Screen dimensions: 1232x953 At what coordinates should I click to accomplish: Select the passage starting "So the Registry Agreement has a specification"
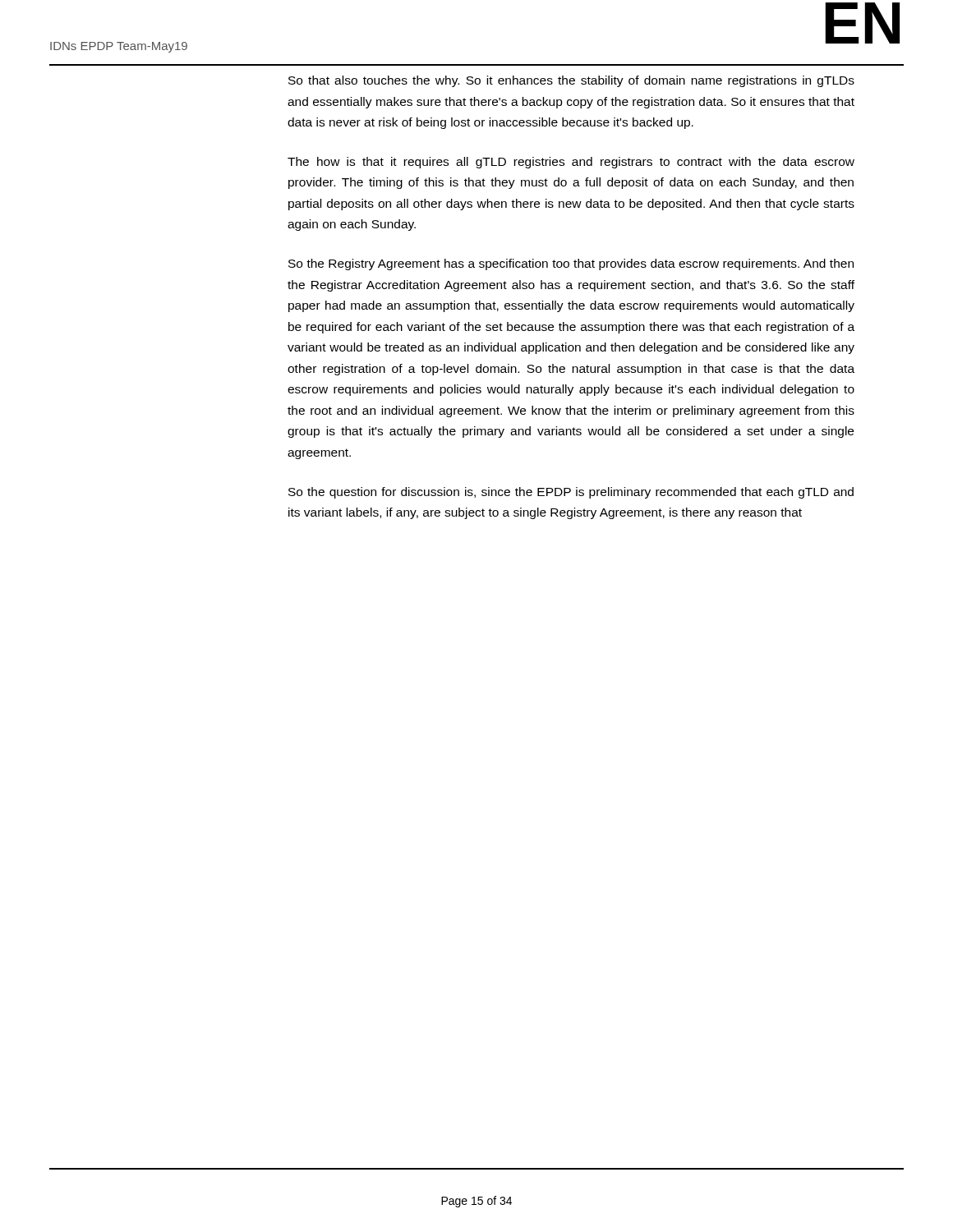[x=571, y=358]
